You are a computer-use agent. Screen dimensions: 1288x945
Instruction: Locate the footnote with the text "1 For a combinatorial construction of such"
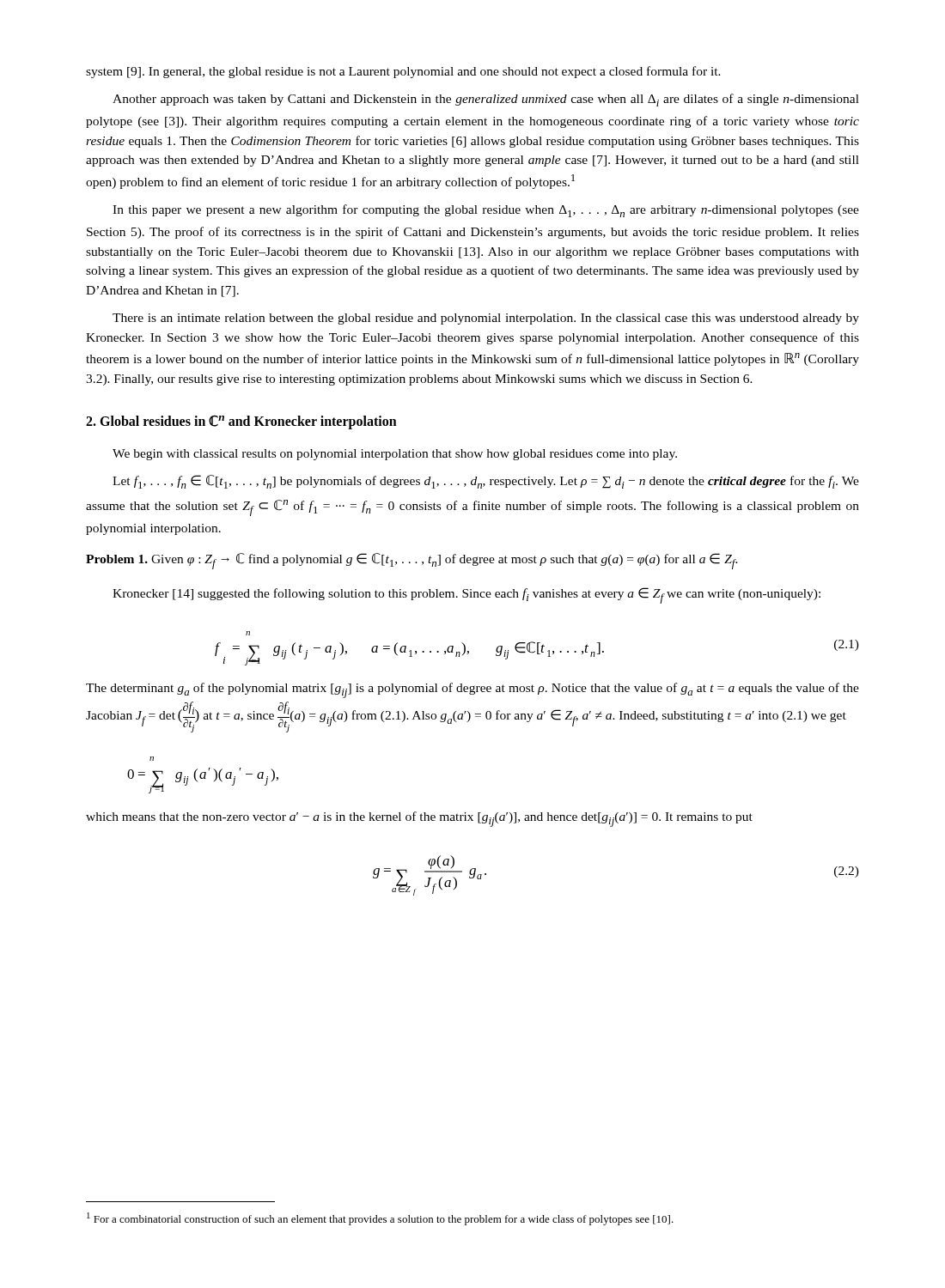(380, 1218)
